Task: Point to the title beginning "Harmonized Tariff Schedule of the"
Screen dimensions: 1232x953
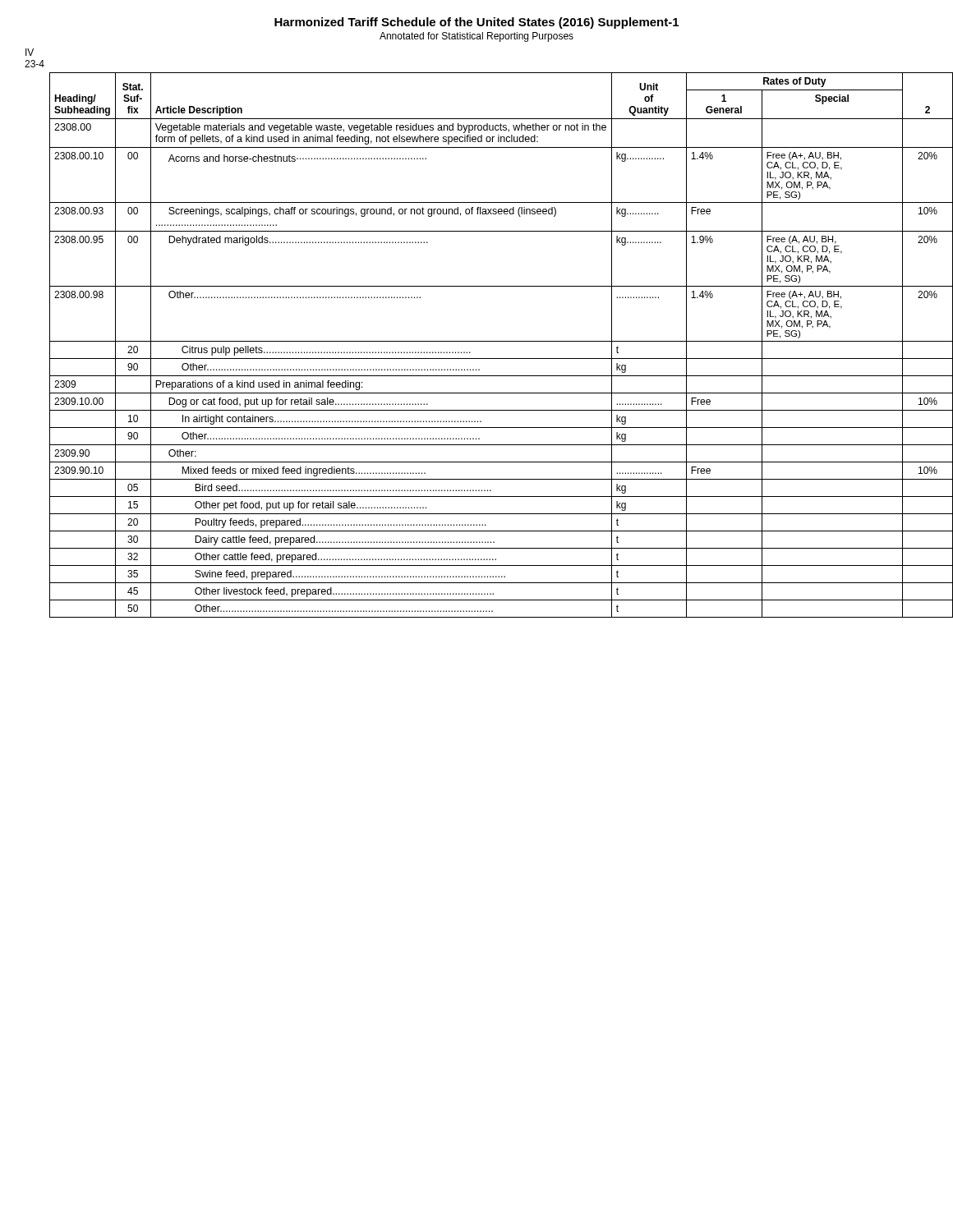Action: pyautogui.click(x=476, y=22)
